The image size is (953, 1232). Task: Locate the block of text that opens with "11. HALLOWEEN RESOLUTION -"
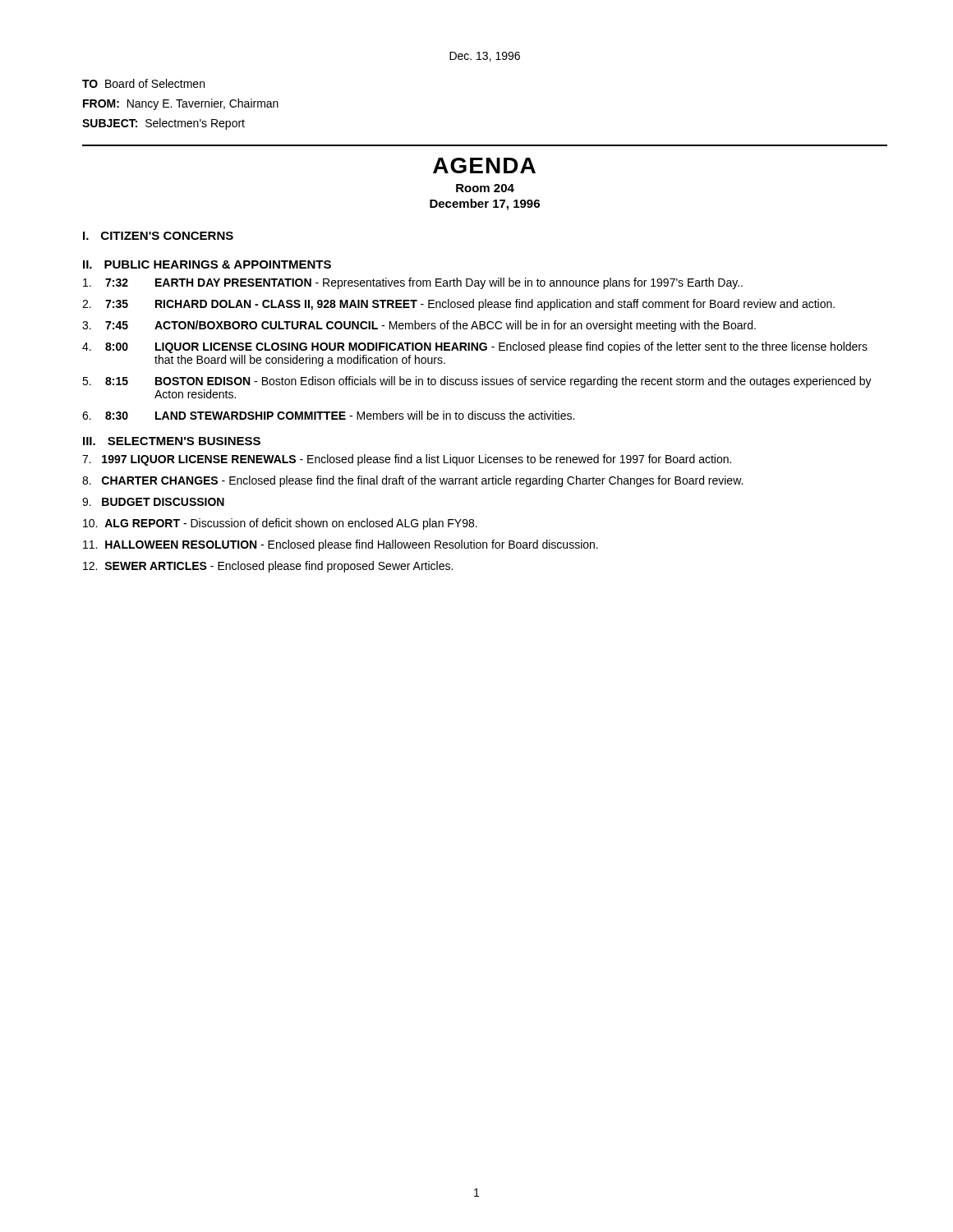pyautogui.click(x=340, y=545)
